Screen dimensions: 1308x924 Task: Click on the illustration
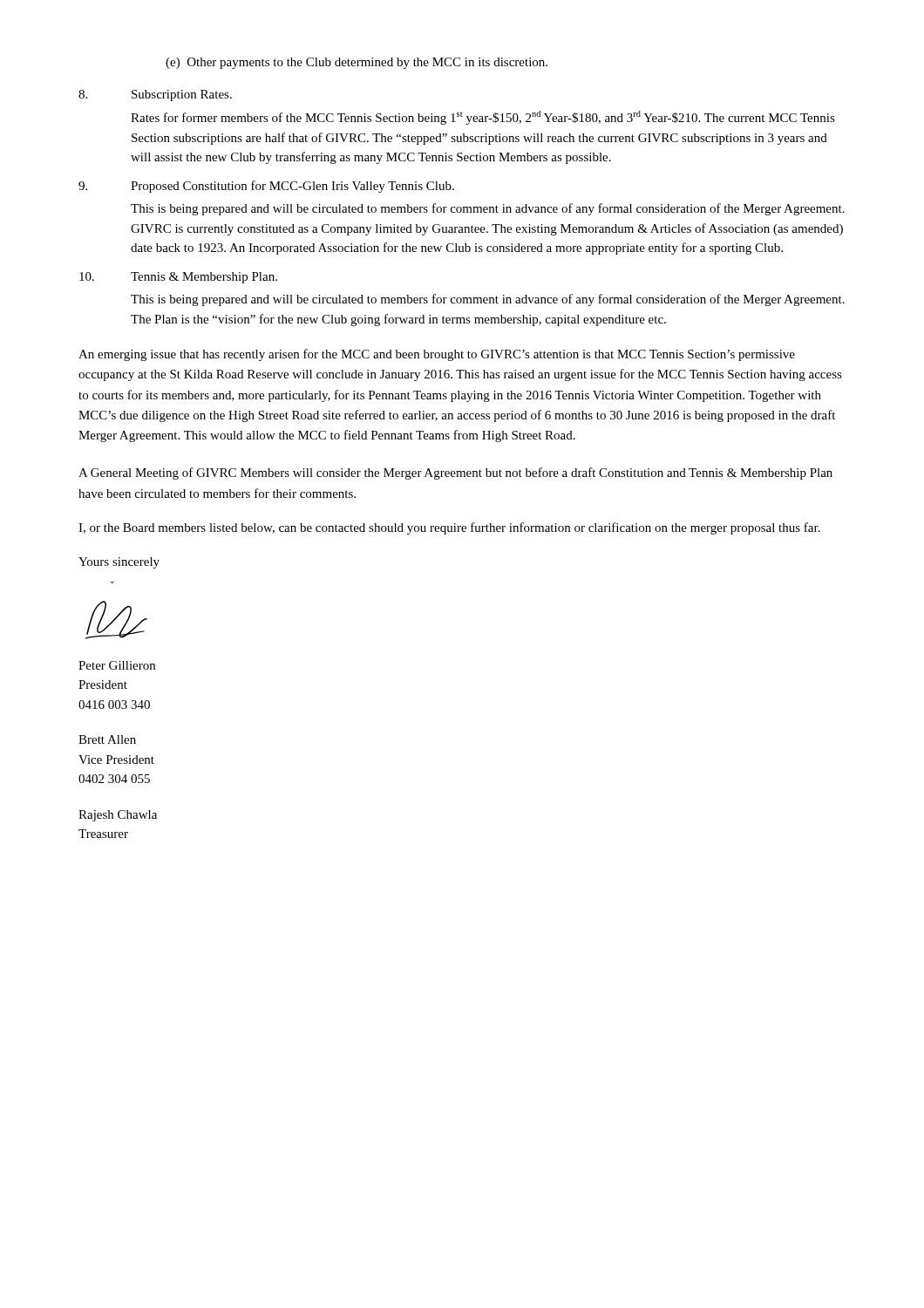click(462, 613)
